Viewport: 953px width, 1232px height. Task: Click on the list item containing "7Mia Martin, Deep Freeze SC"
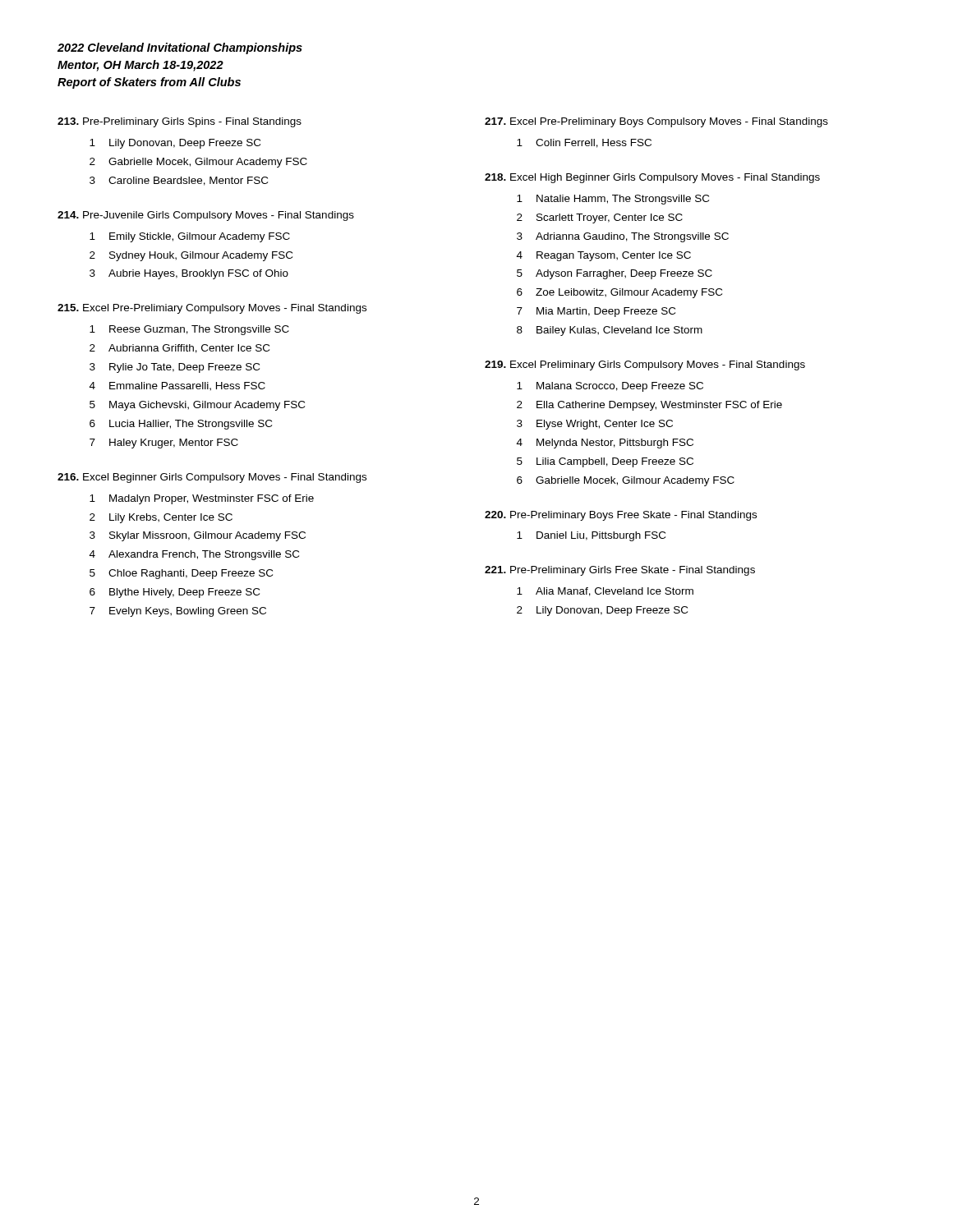596,312
